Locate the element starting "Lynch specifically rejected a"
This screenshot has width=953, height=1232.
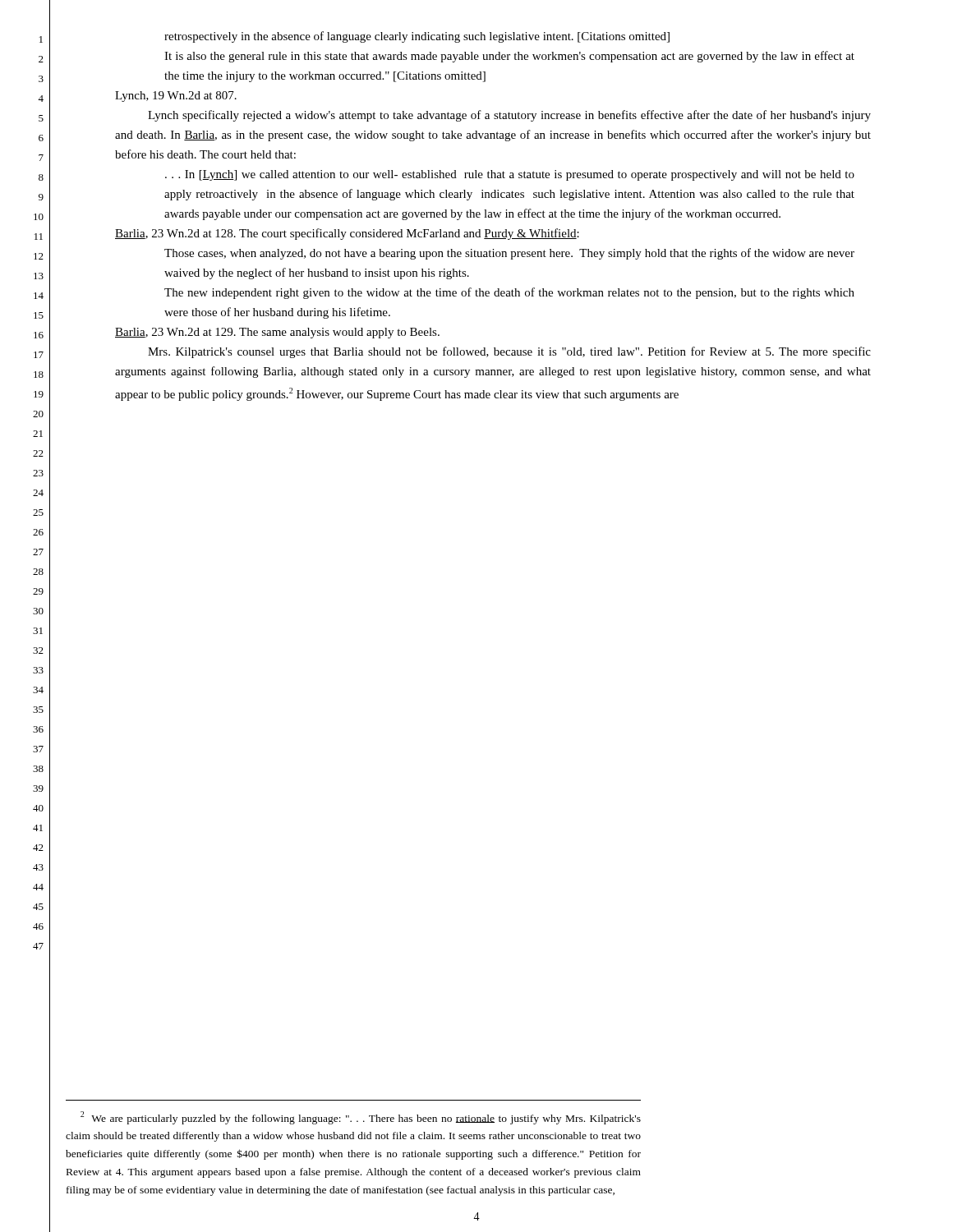493,135
